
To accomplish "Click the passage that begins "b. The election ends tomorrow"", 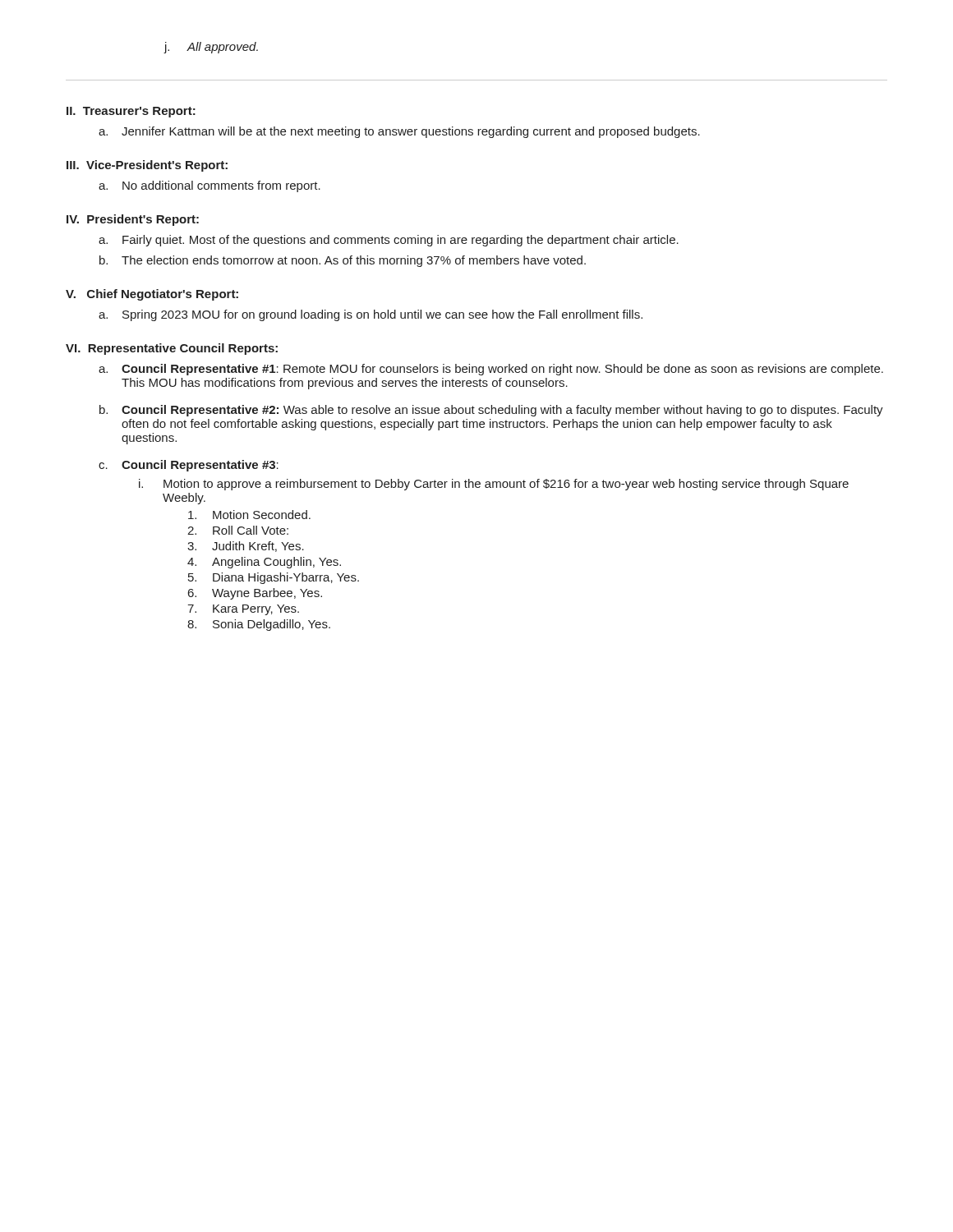I will click(493, 260).
